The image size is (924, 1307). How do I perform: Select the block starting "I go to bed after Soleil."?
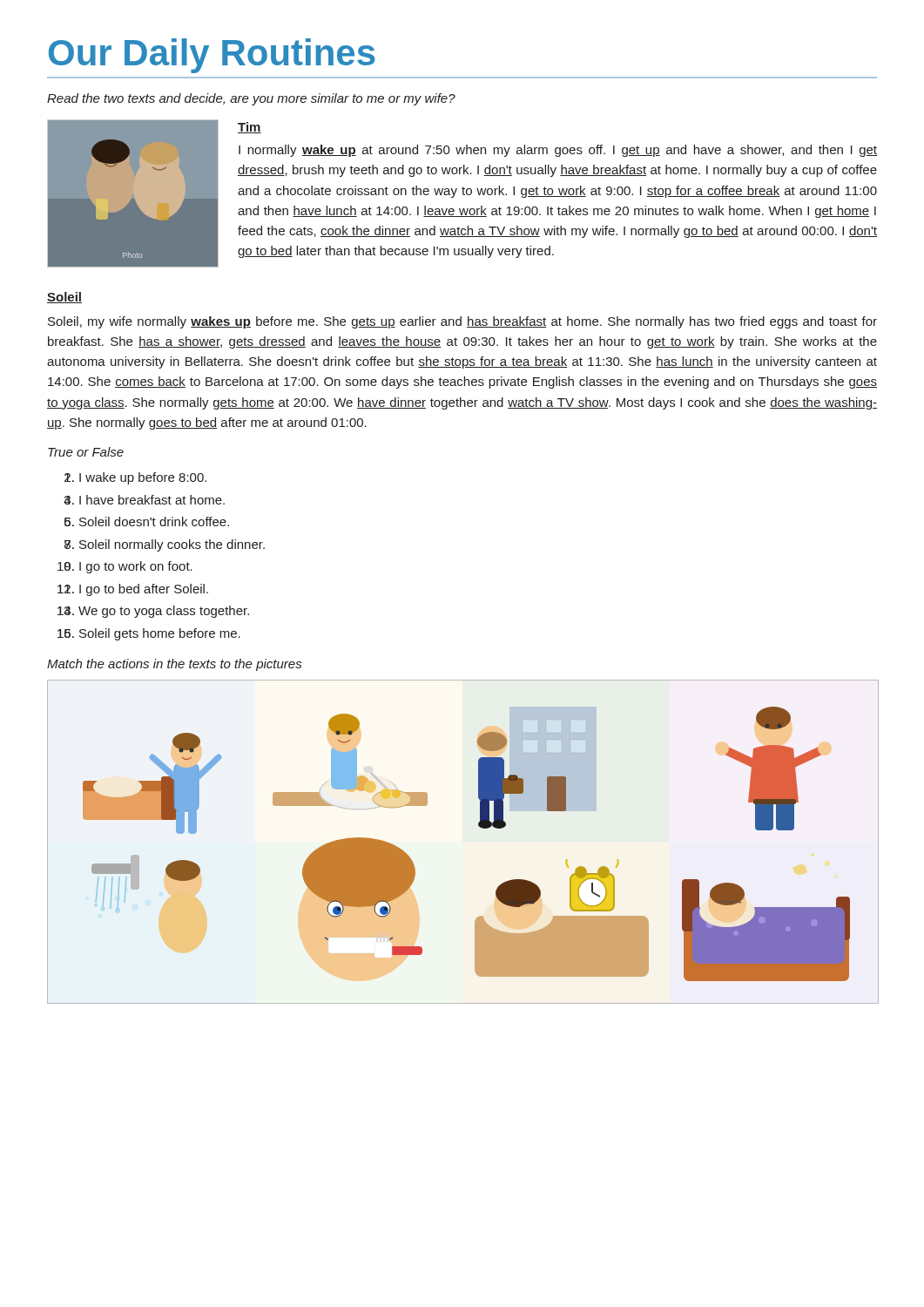[144, 590]
